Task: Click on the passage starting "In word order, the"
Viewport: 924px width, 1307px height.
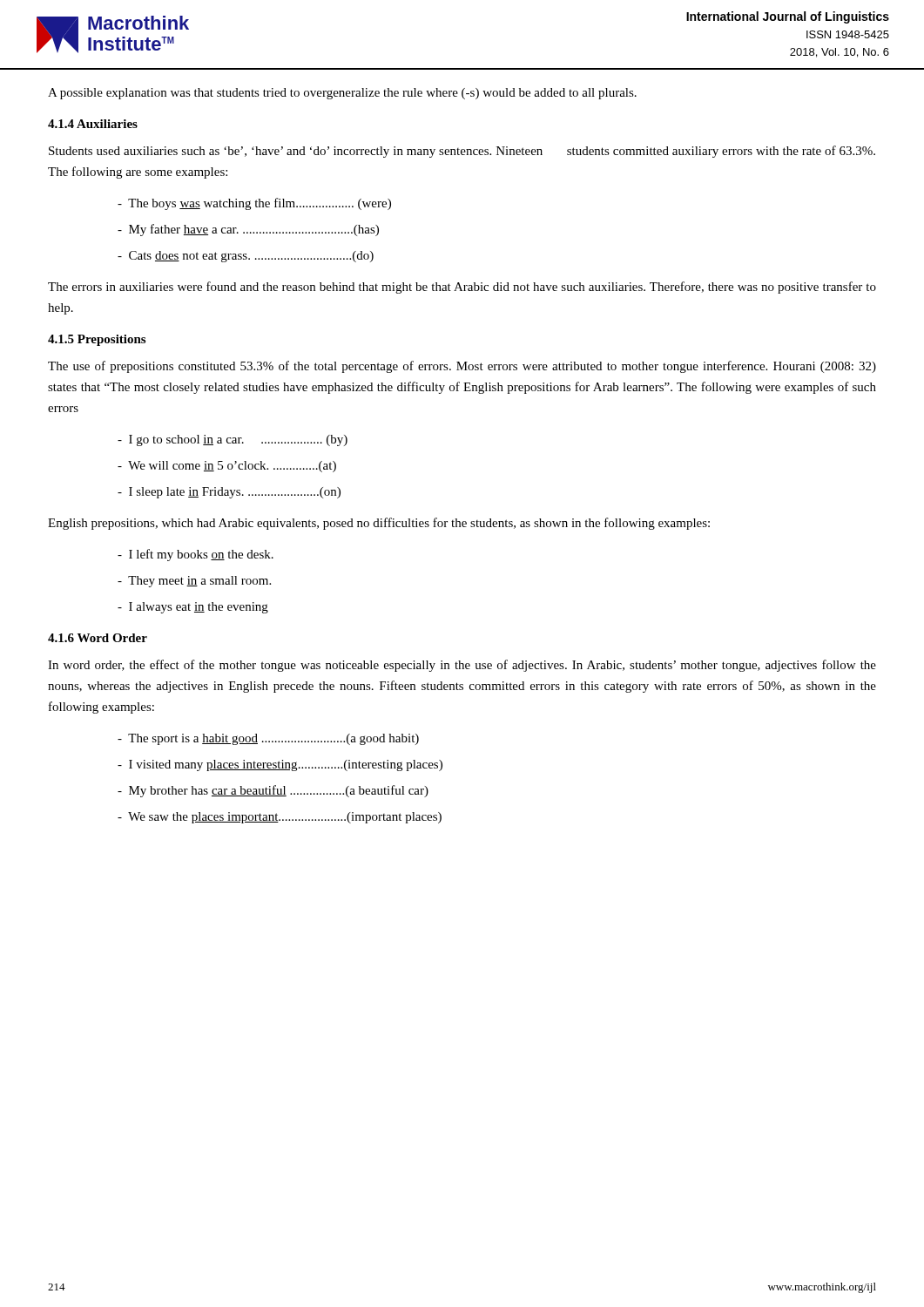Action: coord(462,686)
